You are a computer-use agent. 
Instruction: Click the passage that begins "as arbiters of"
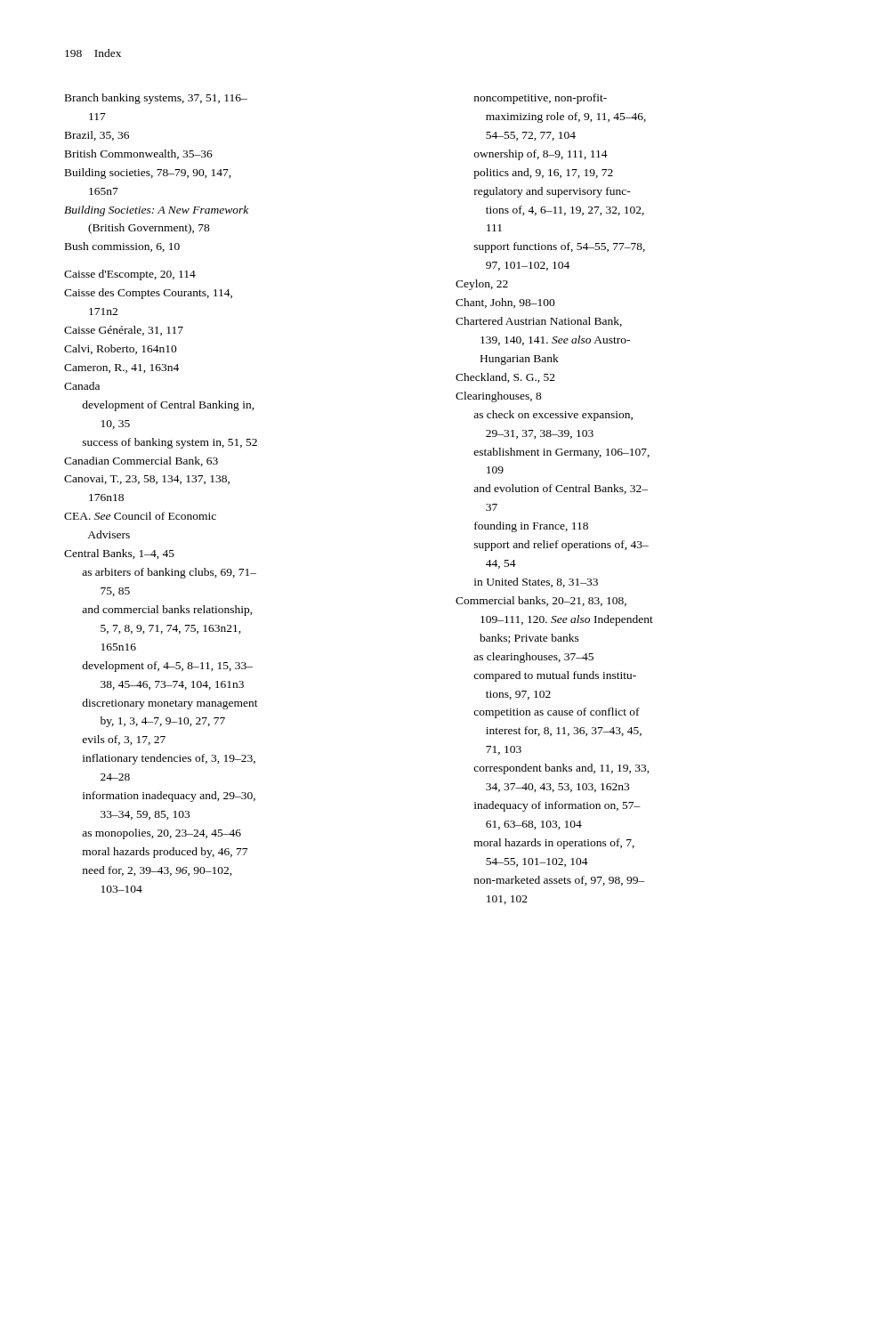coord(233,582)
